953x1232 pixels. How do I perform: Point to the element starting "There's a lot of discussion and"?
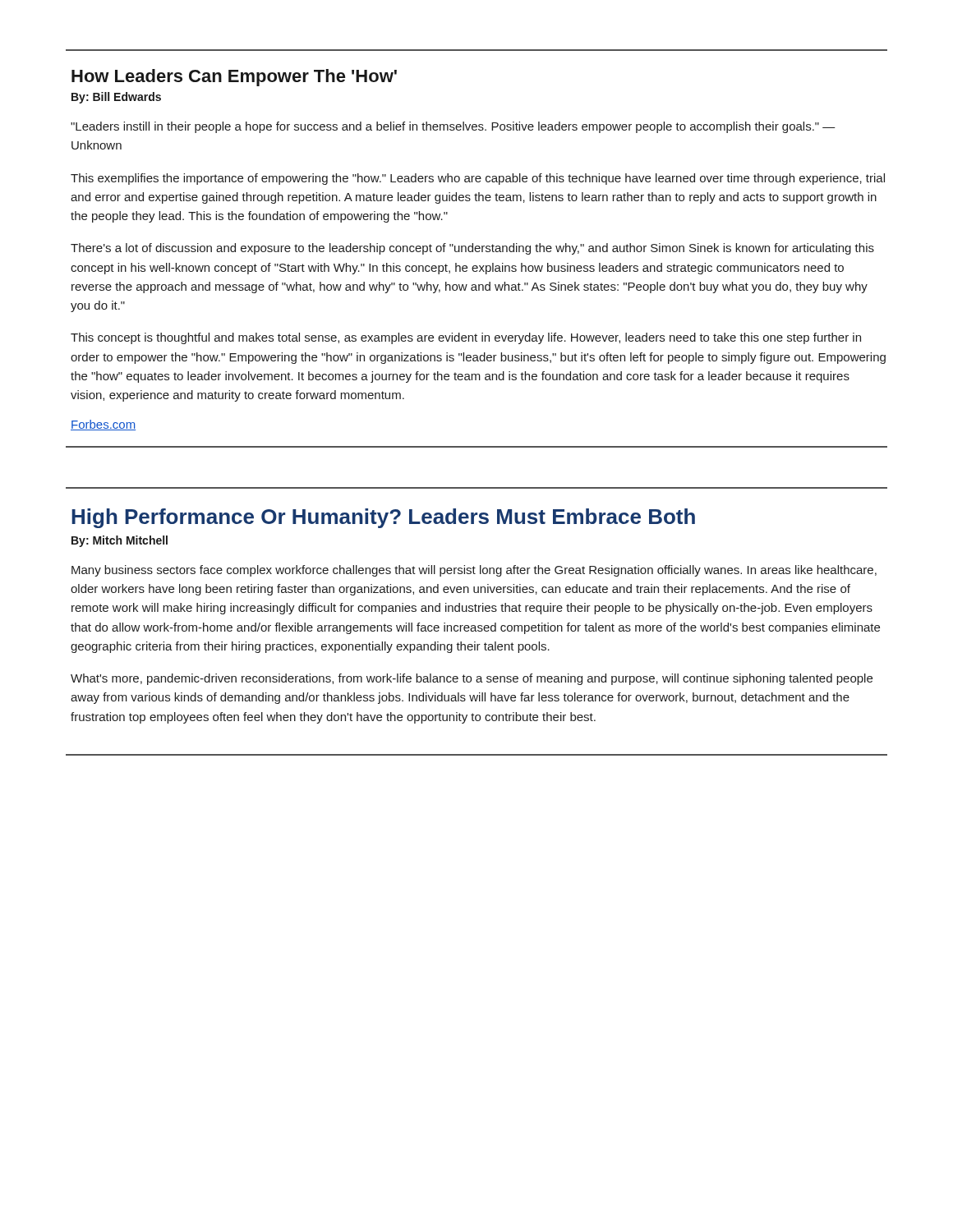479,277
